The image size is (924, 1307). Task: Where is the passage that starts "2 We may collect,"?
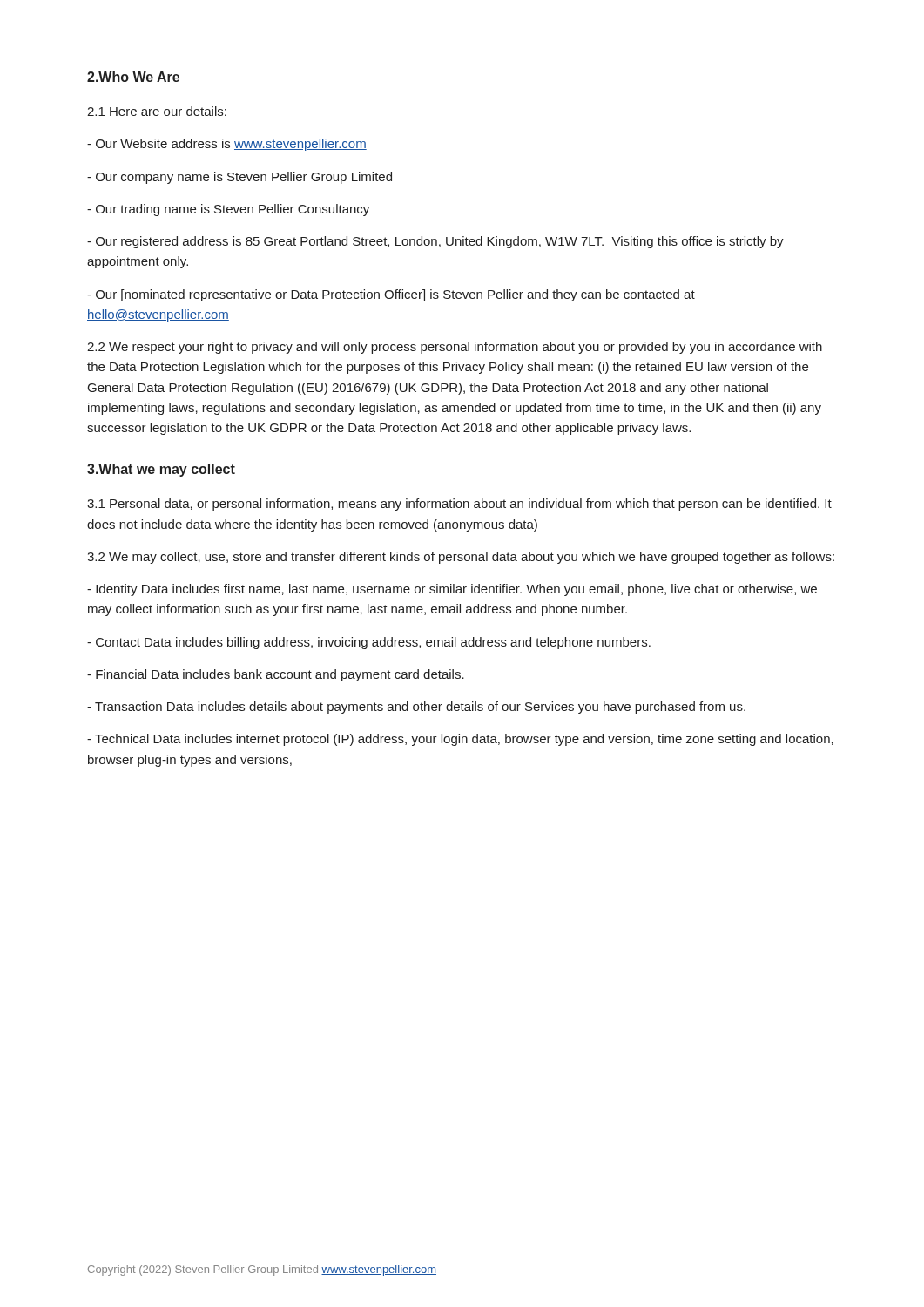pyautogui.click(x=461, y=556)
